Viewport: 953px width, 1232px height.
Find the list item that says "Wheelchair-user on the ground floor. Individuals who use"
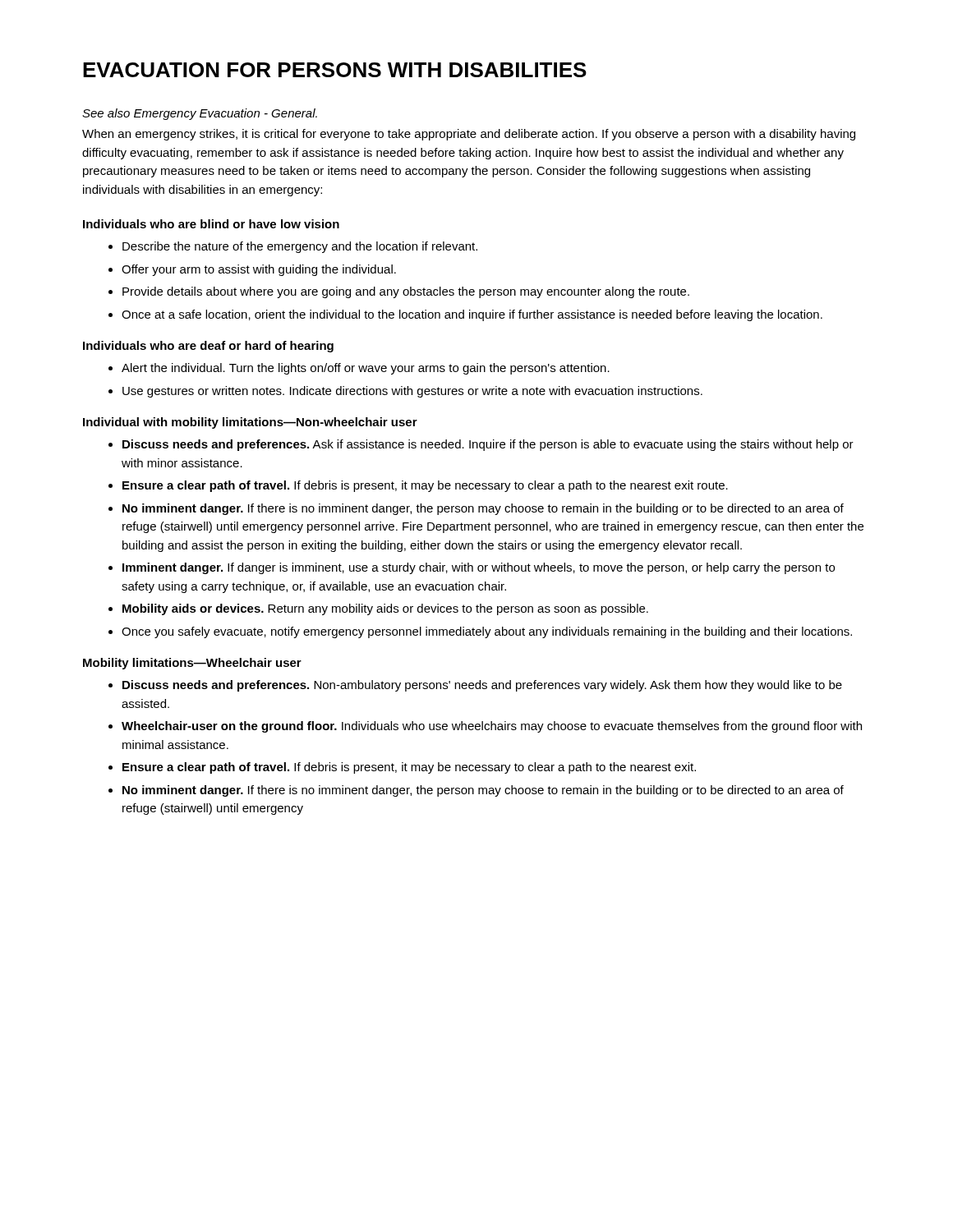point(476,736)
